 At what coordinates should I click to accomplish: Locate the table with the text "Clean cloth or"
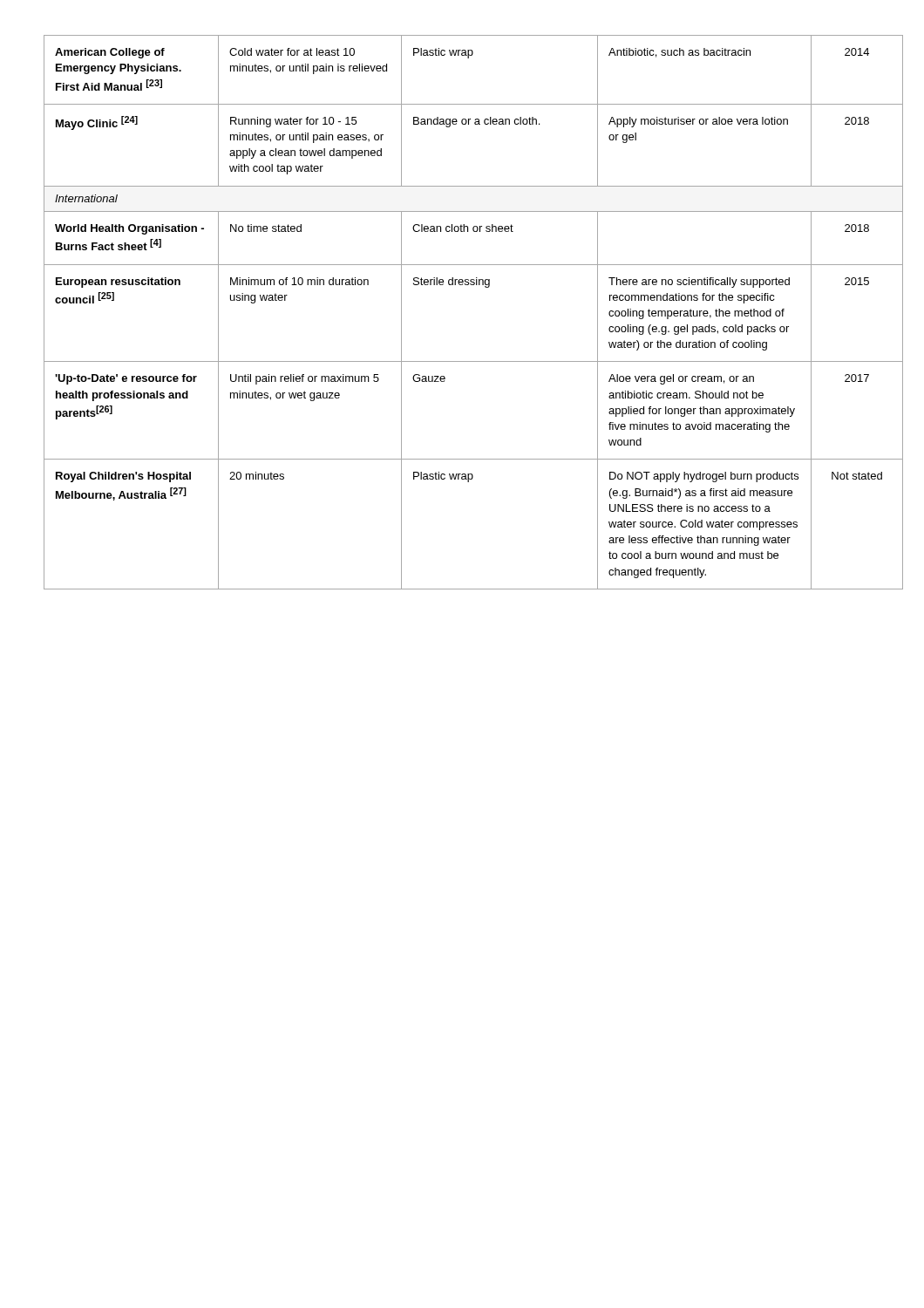click(x=462, y=312)
